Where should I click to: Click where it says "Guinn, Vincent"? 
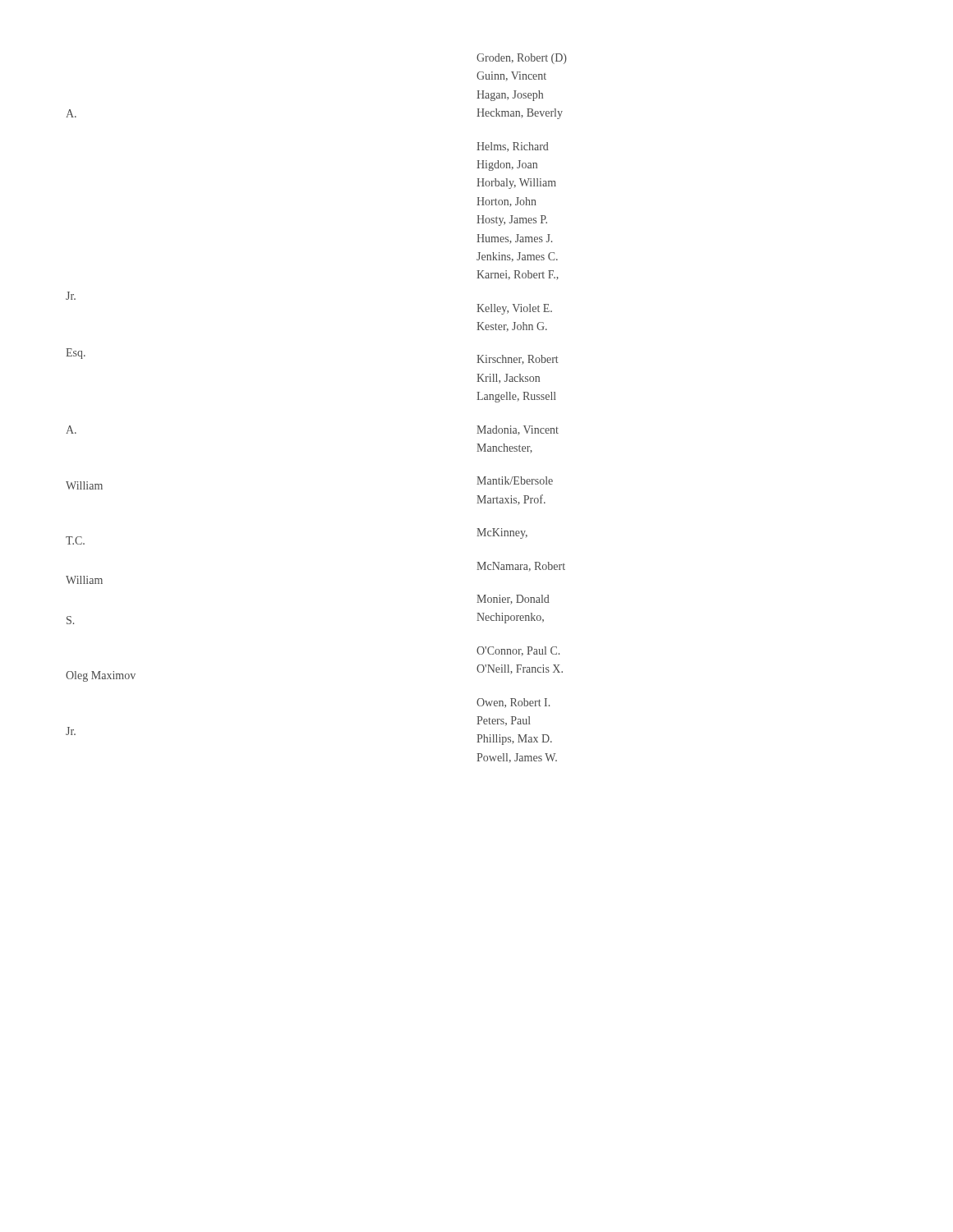tap(512, 76)
